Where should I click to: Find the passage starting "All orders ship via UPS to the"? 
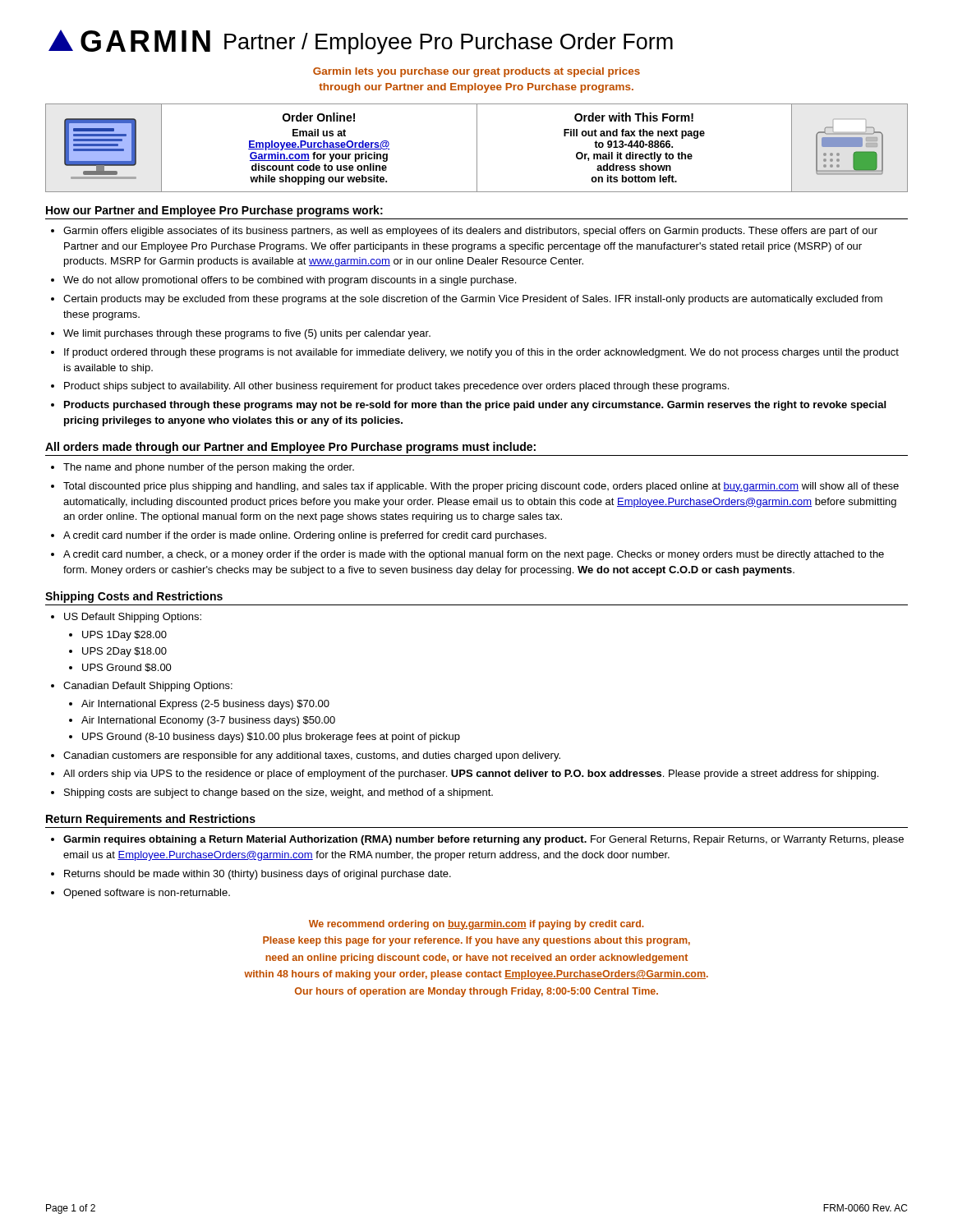pyautogui.click(x=471, y=774)
